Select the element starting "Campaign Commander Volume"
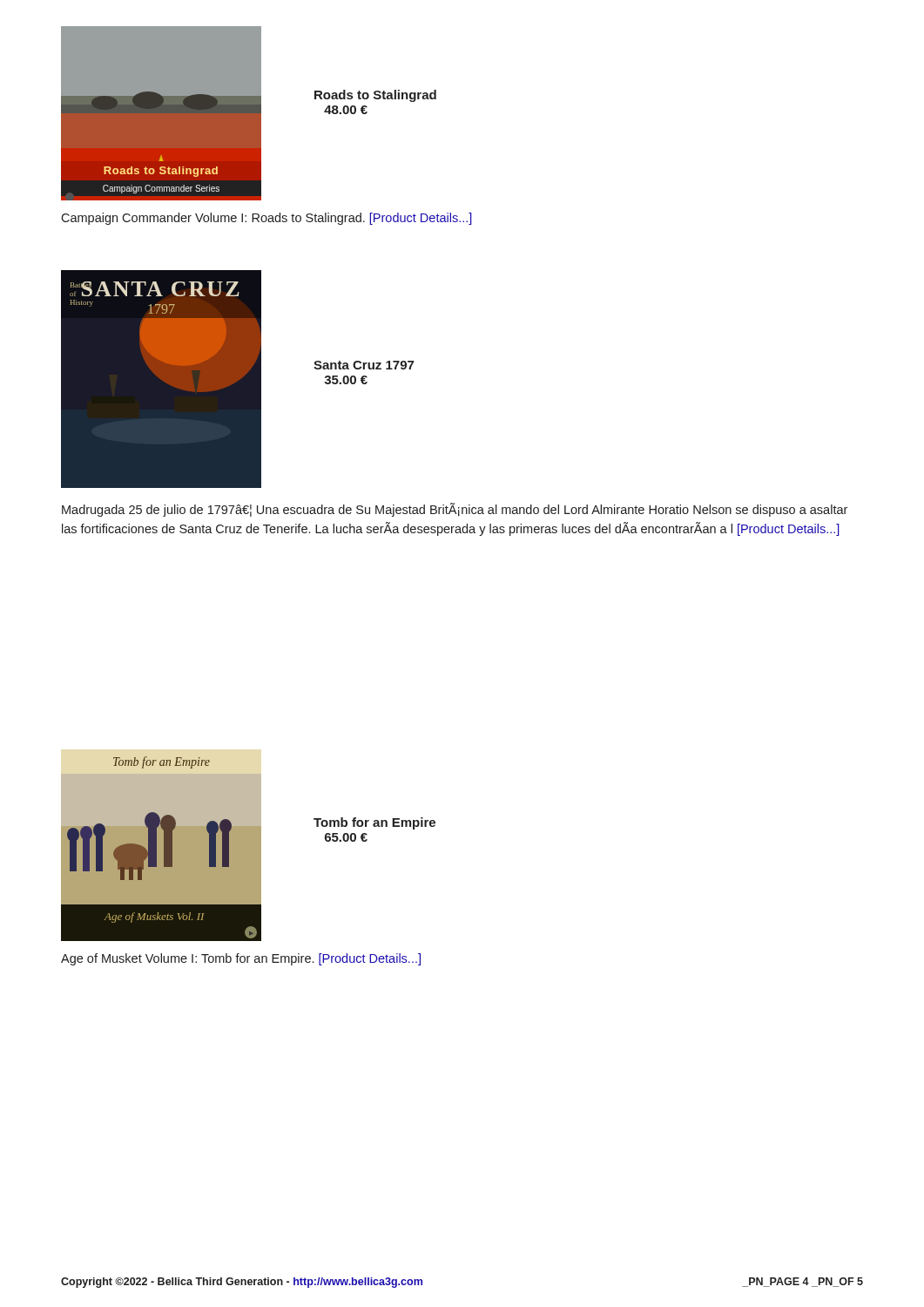 [267, 218]
